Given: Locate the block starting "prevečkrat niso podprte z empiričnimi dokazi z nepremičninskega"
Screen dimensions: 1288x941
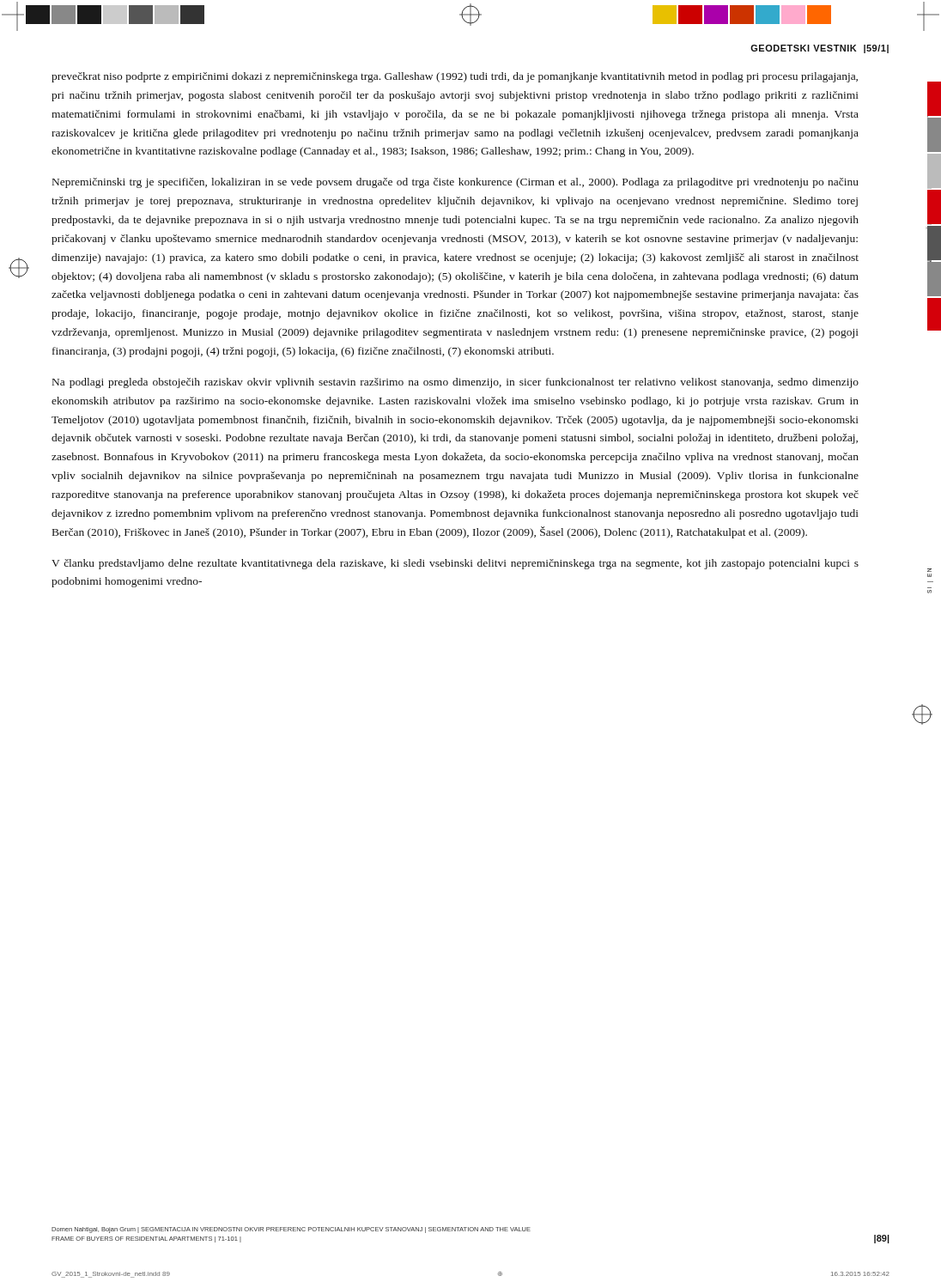Looking at the screenshot, I should [x=455, y=114].
